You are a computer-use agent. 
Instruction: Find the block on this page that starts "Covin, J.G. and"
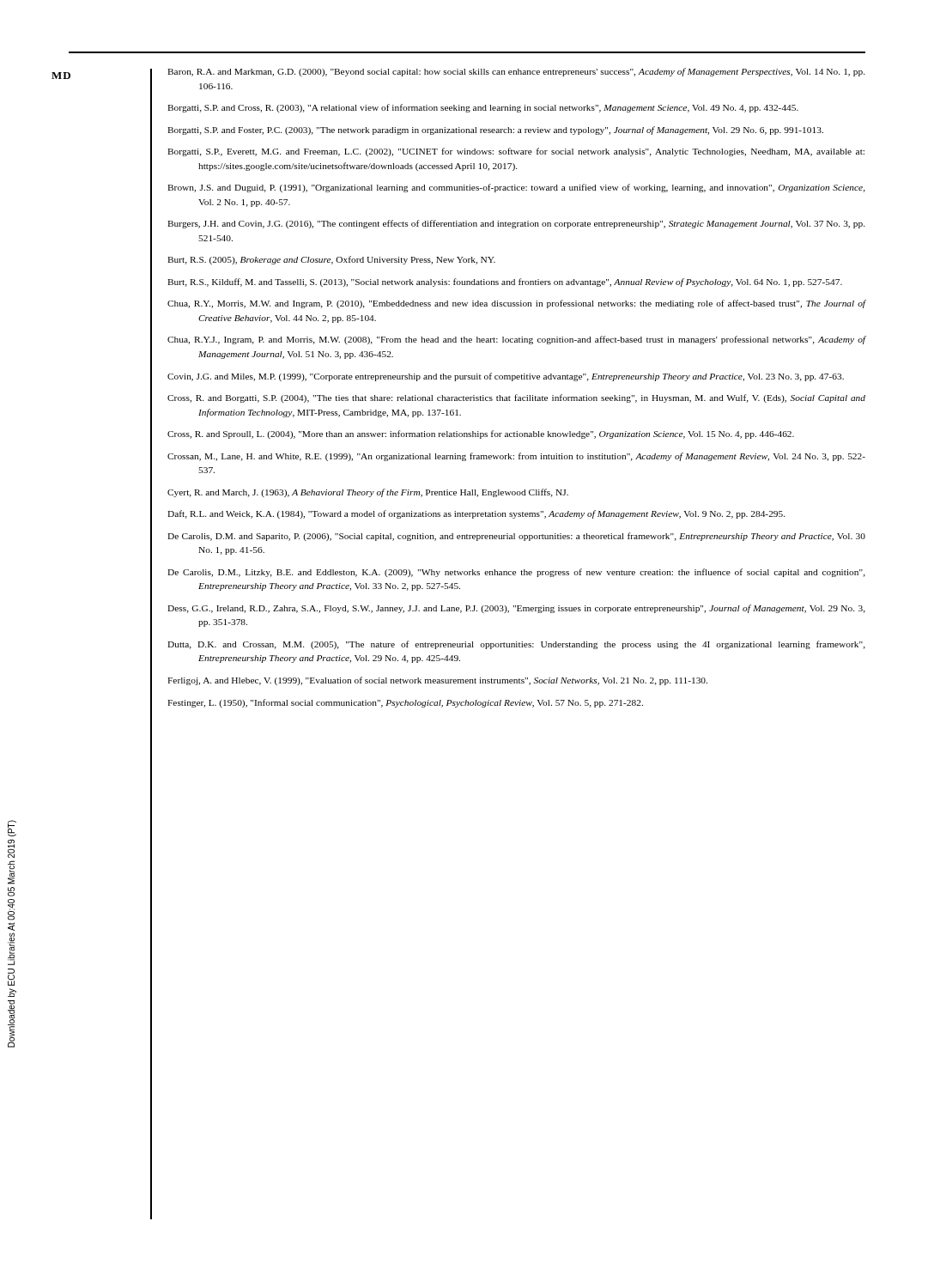506,376
